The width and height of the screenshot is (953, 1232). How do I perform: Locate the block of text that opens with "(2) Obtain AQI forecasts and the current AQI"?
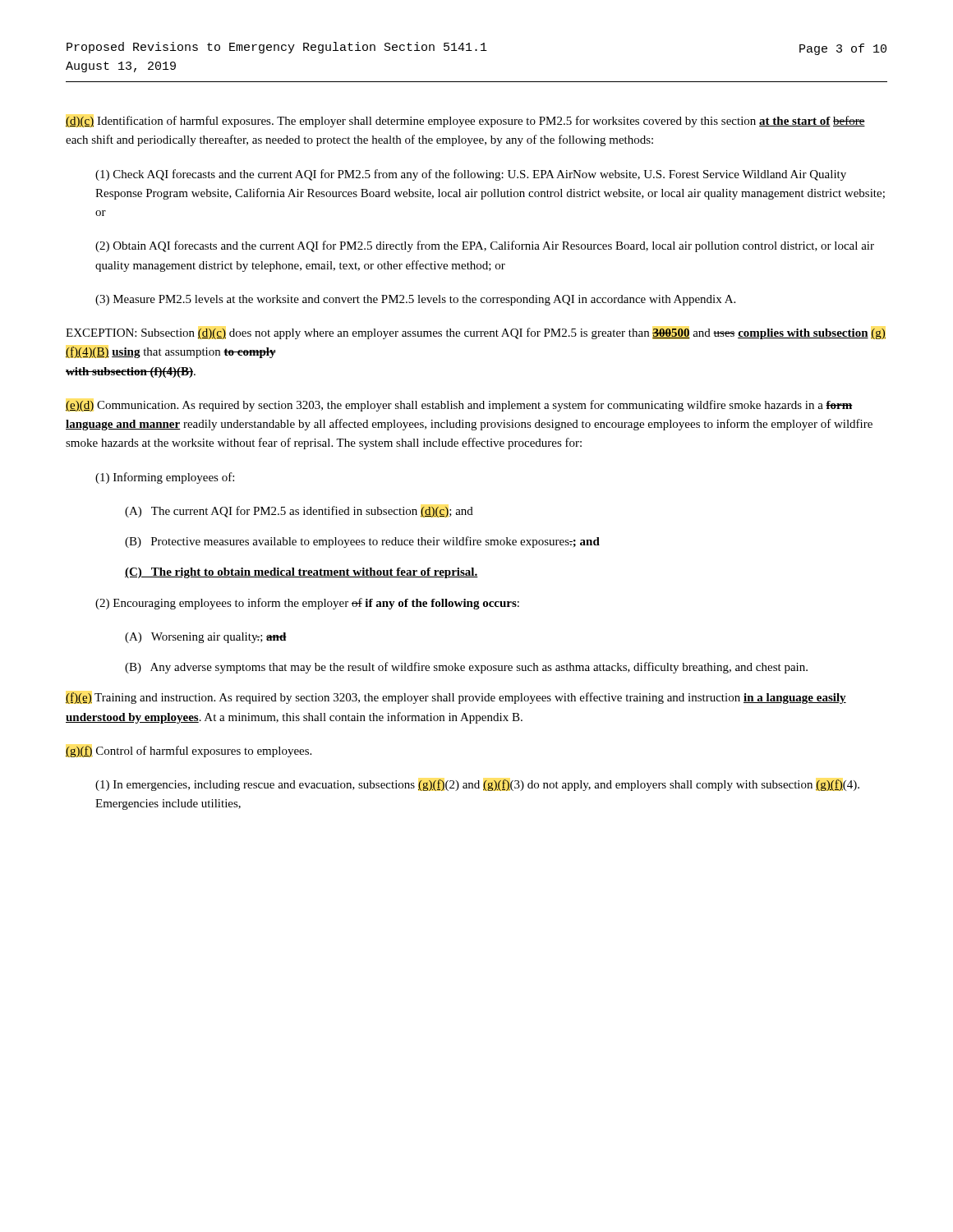click(485, 255)
